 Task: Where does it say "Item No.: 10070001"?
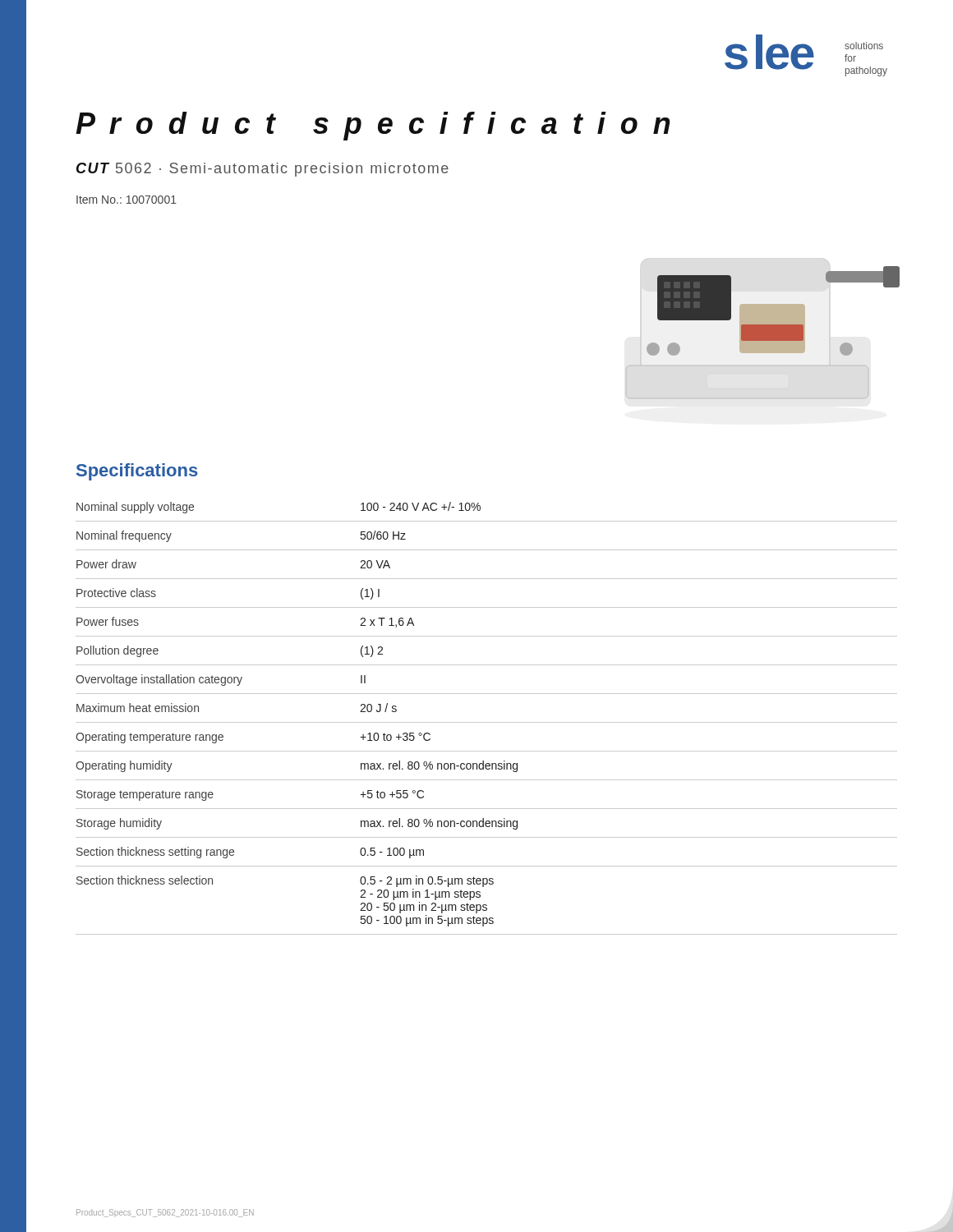tap(126, 200)
